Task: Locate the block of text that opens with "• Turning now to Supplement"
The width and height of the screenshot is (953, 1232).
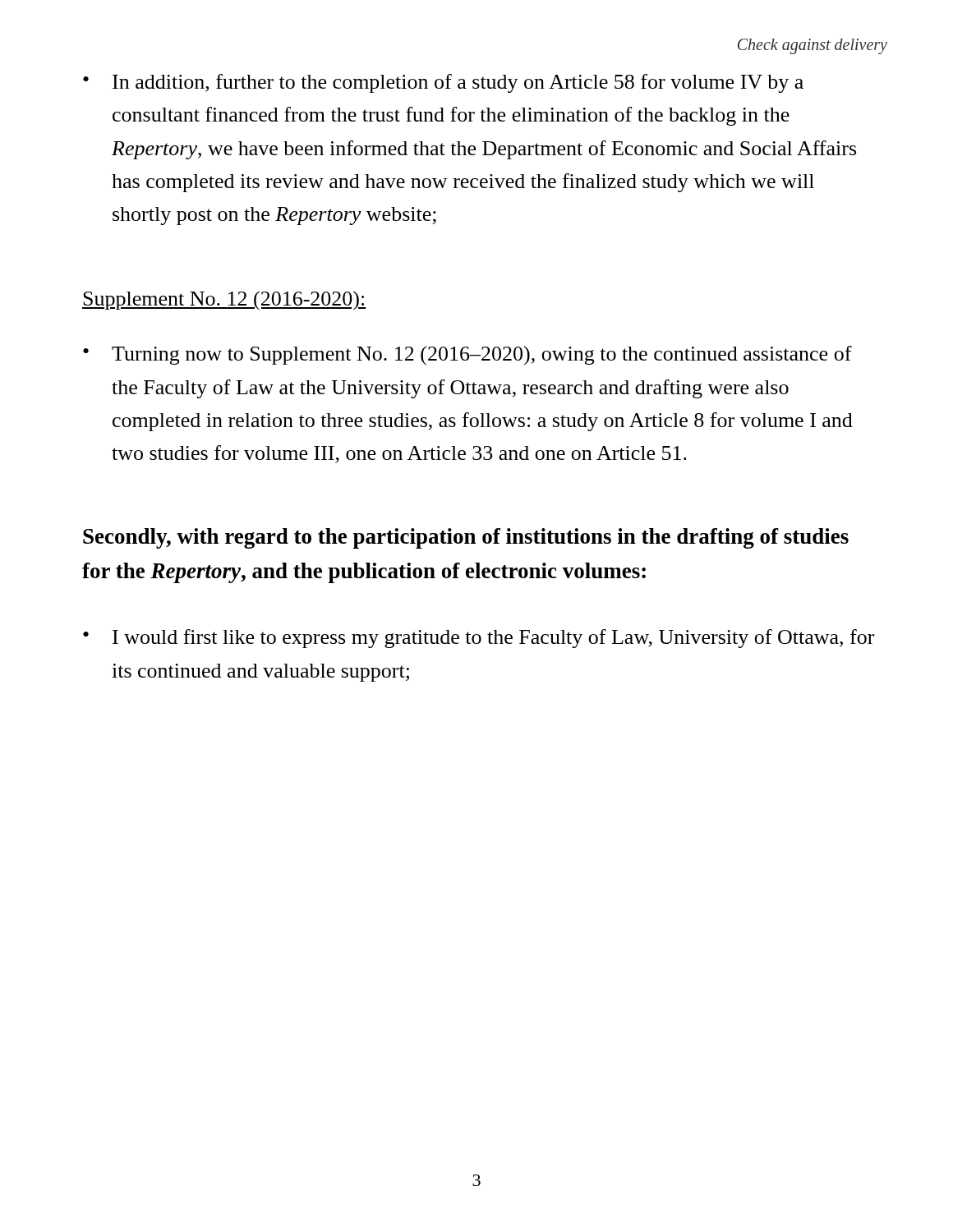Action: (481, 404)
